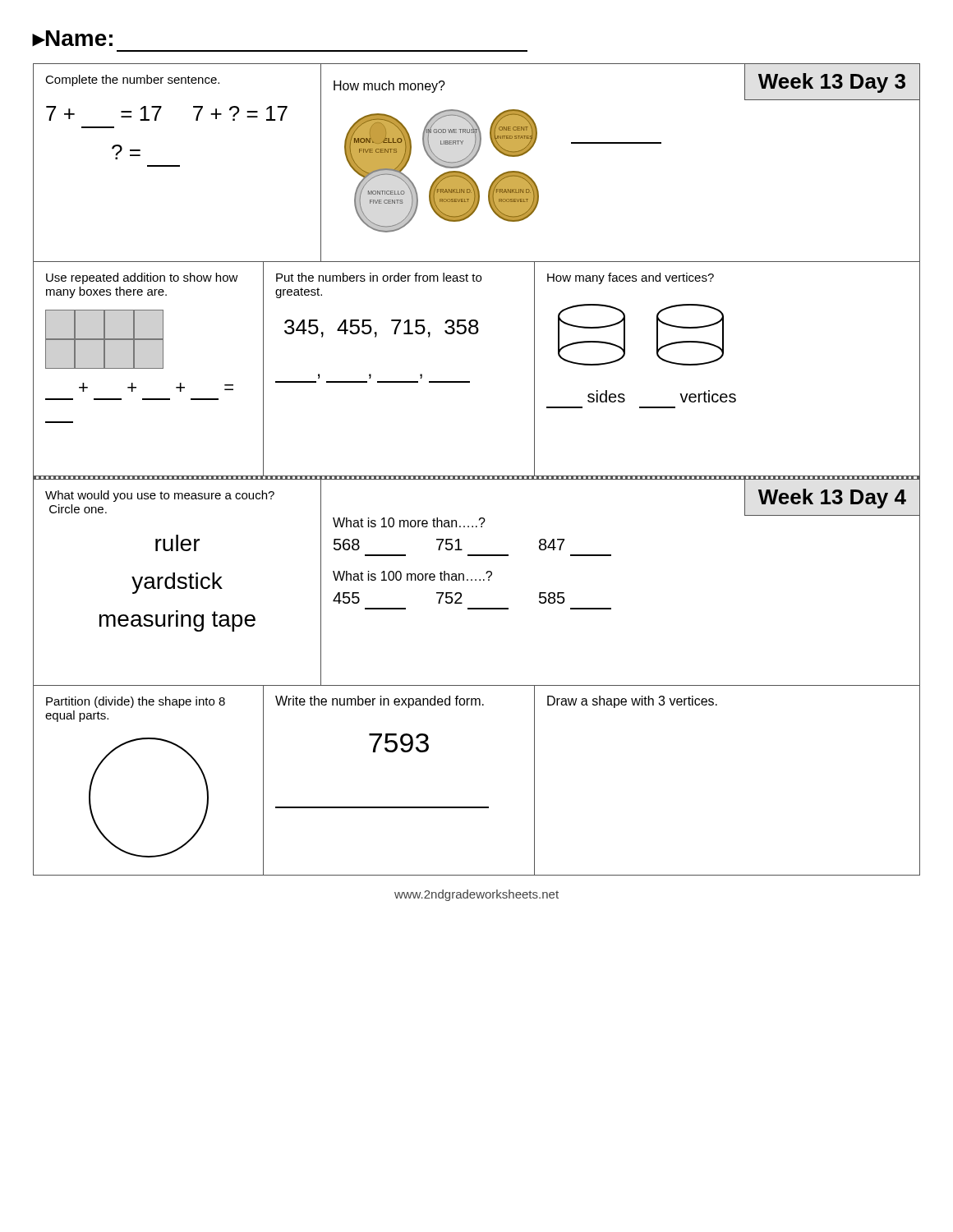
Task: Find the block starting "455 752 585"
Action: (x=472, y=599)
